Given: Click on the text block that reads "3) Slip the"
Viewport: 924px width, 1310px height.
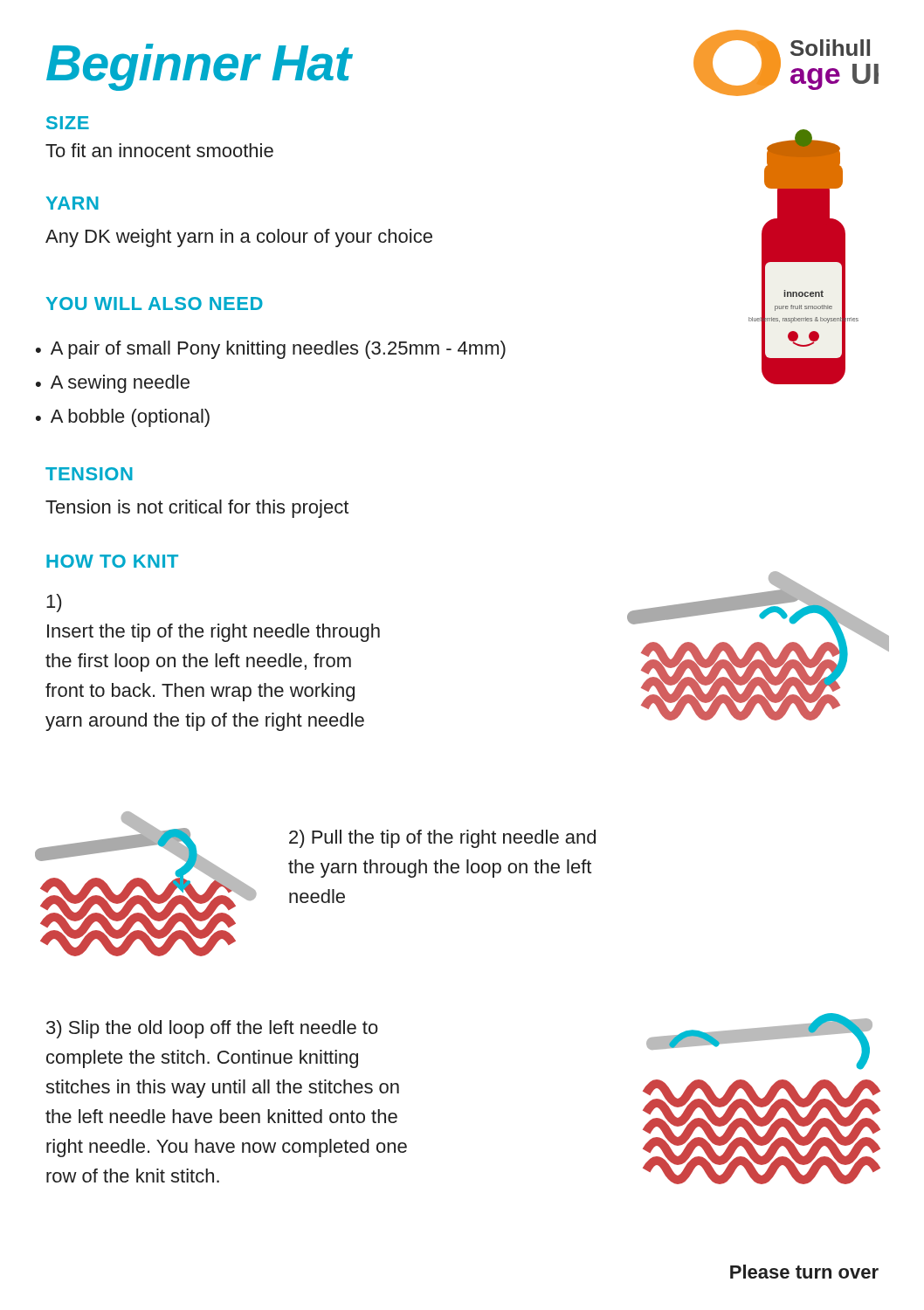Looking at the screenshot, I should coord(226,1102).
